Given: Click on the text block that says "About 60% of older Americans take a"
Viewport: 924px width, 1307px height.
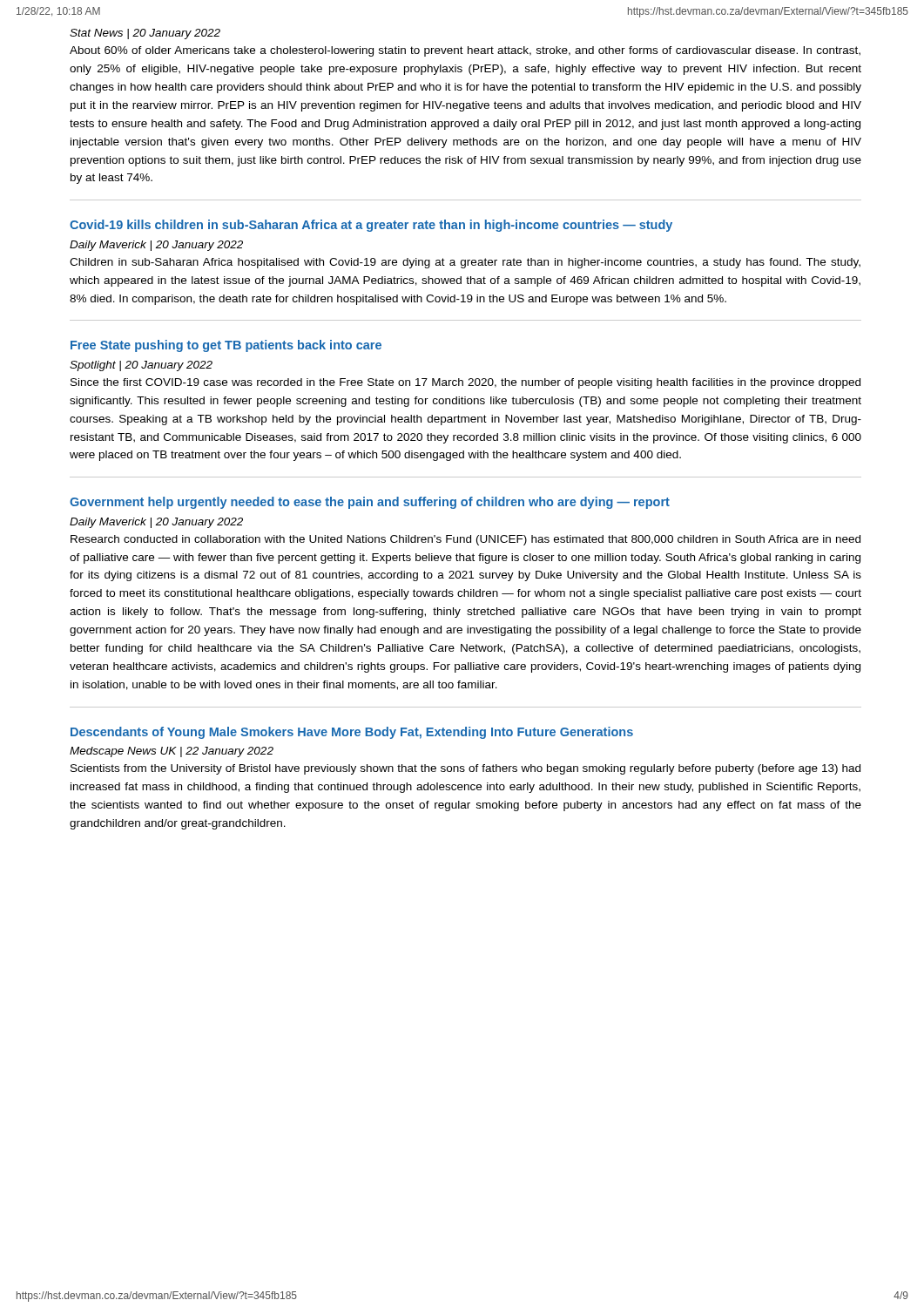Looking at the screenshot, I should pyautogui.click(x=465, y=114).
